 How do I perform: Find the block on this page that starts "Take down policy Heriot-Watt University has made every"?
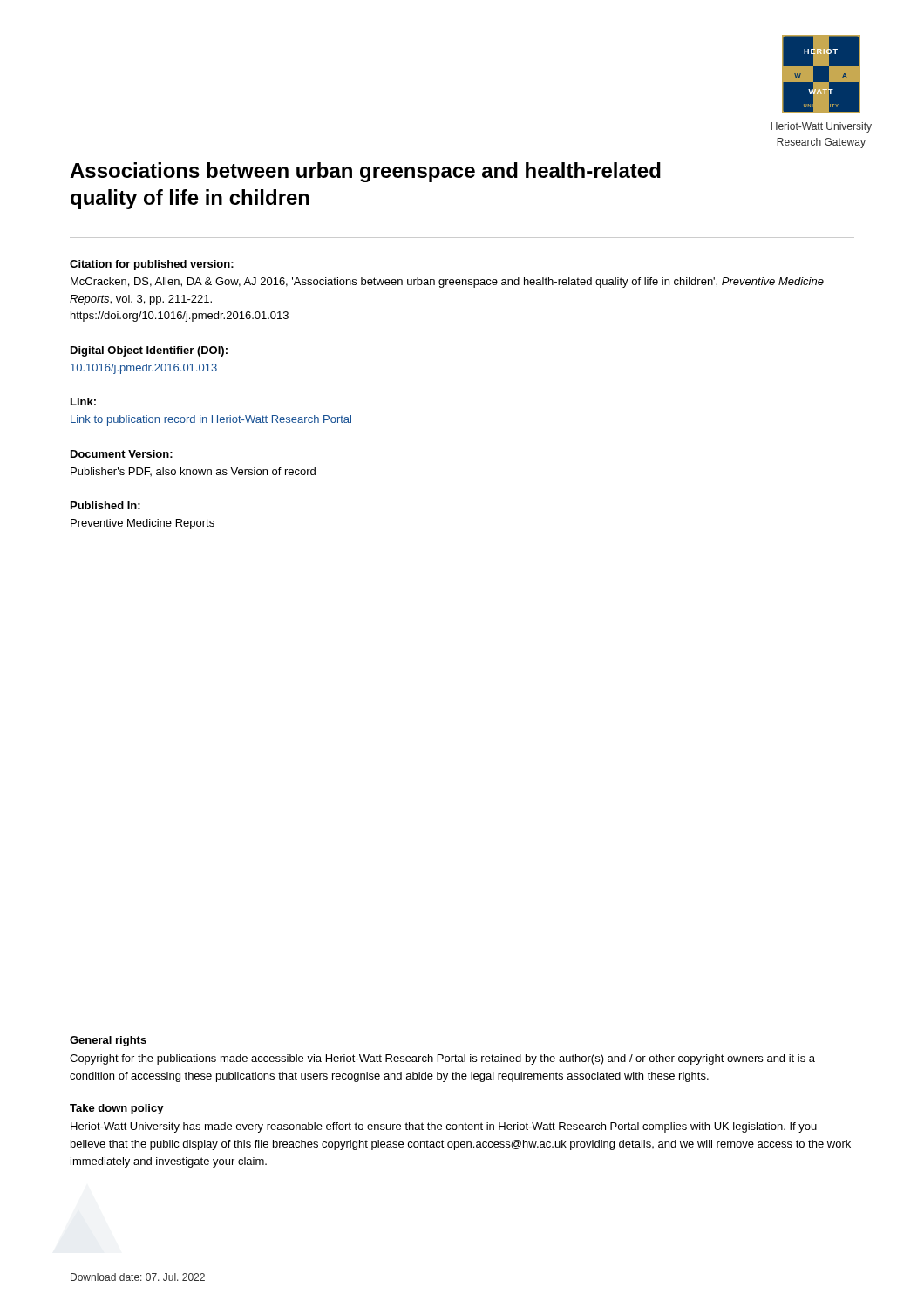pyautogui.click(x=462, y=1136)
